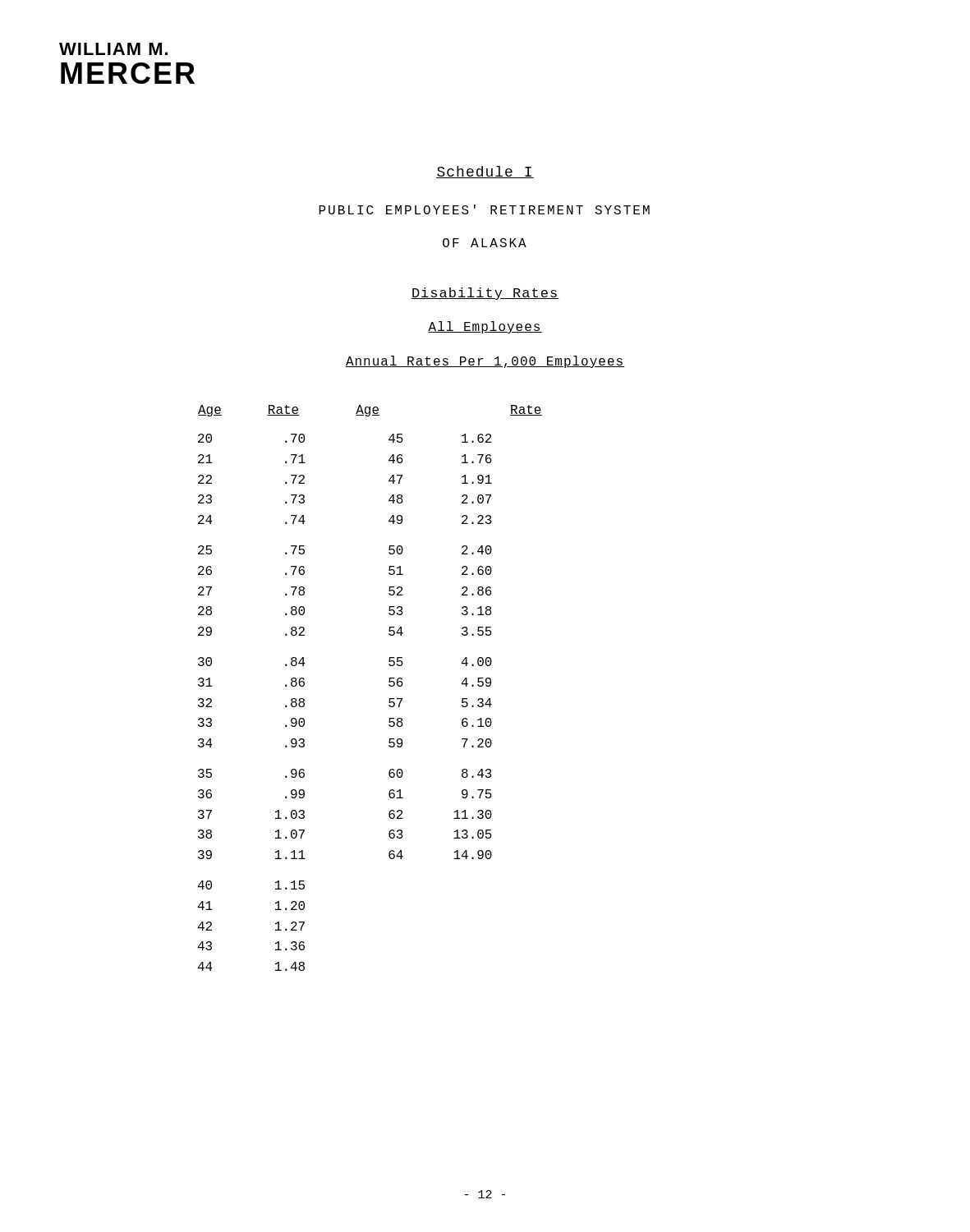
Task: Click a logo
Action: coord(128,64)
